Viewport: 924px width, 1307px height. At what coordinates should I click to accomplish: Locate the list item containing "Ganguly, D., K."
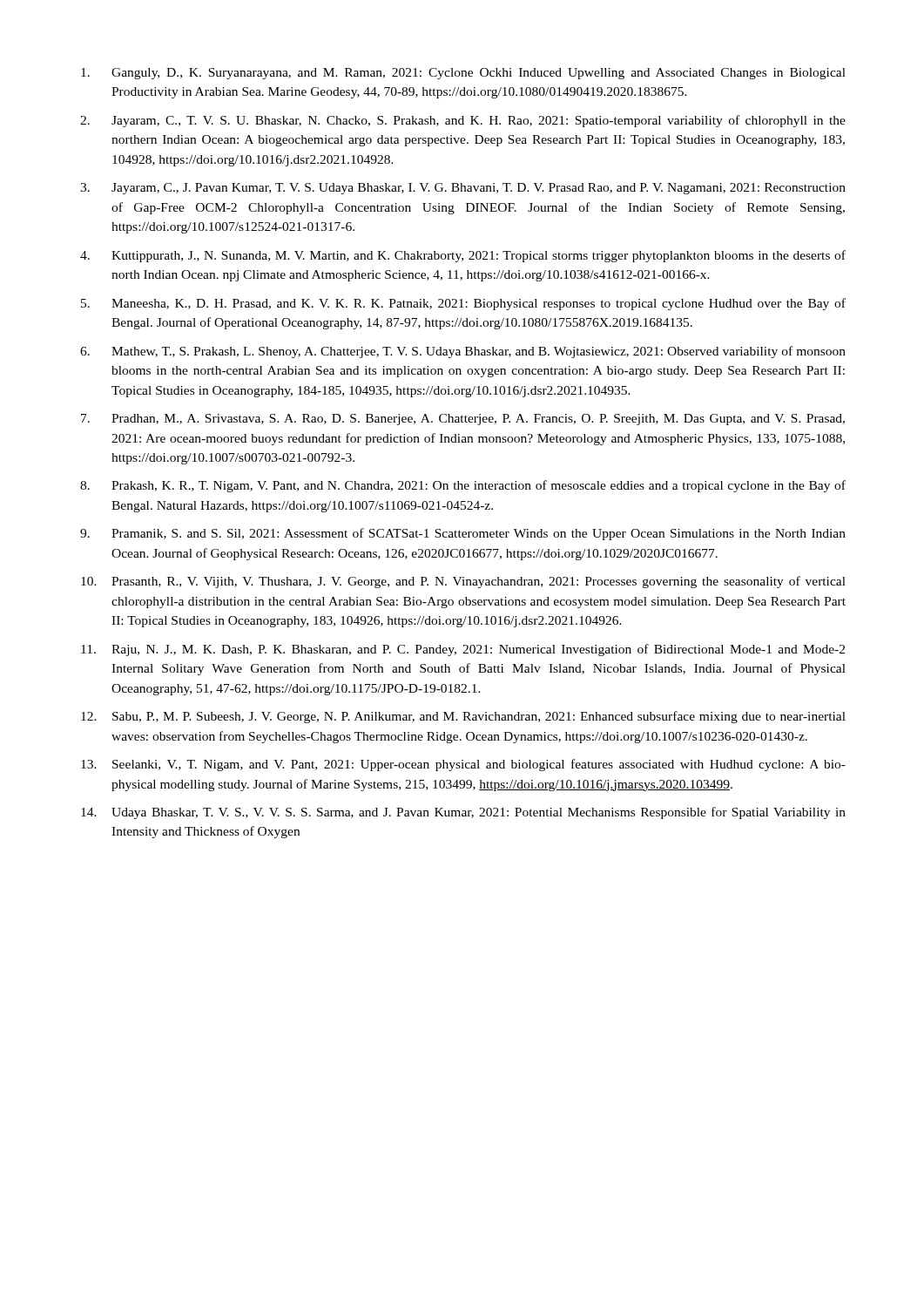click(x=479, y=82)
